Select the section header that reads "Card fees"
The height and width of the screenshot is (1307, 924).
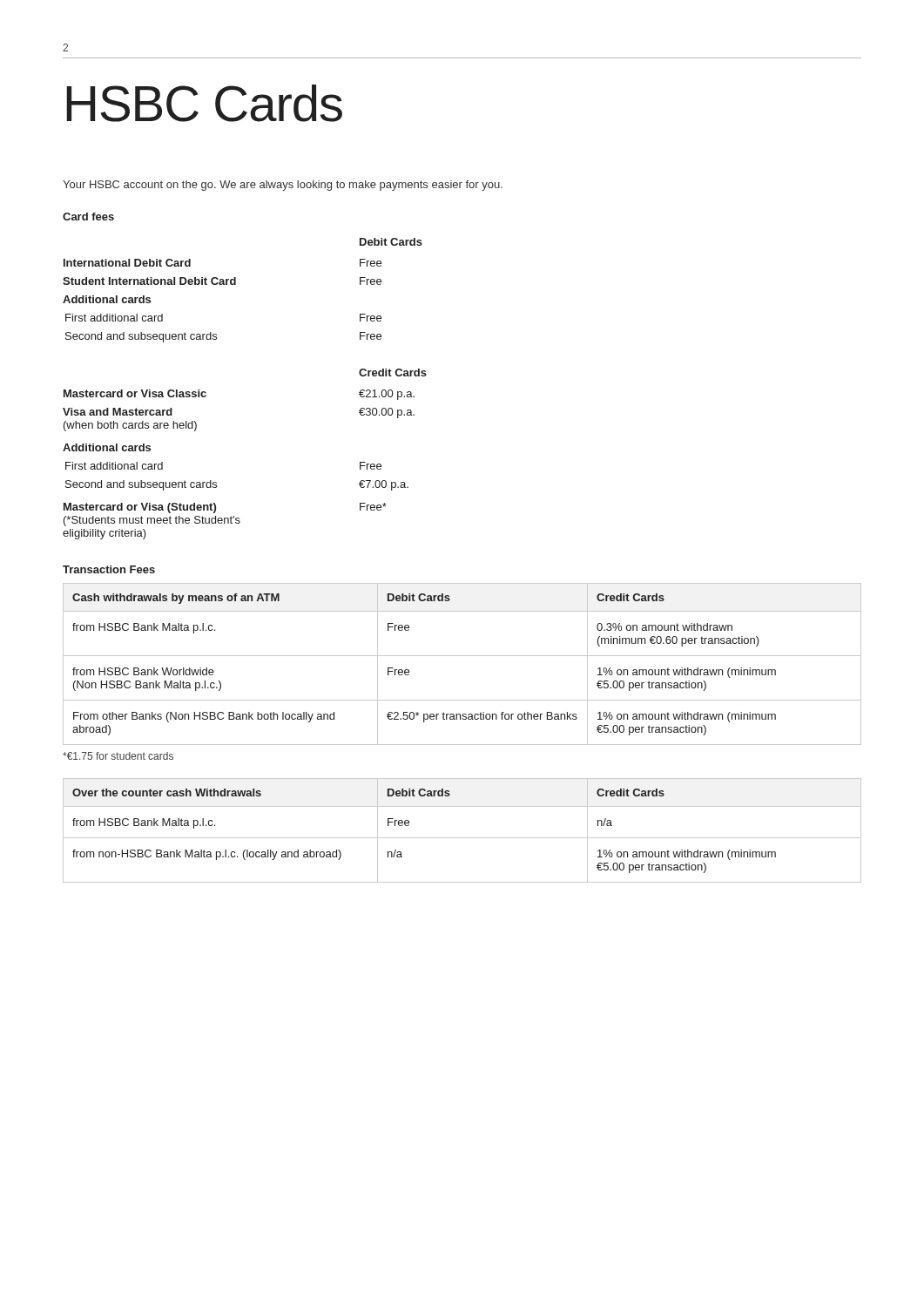click(x=89, y=217)
